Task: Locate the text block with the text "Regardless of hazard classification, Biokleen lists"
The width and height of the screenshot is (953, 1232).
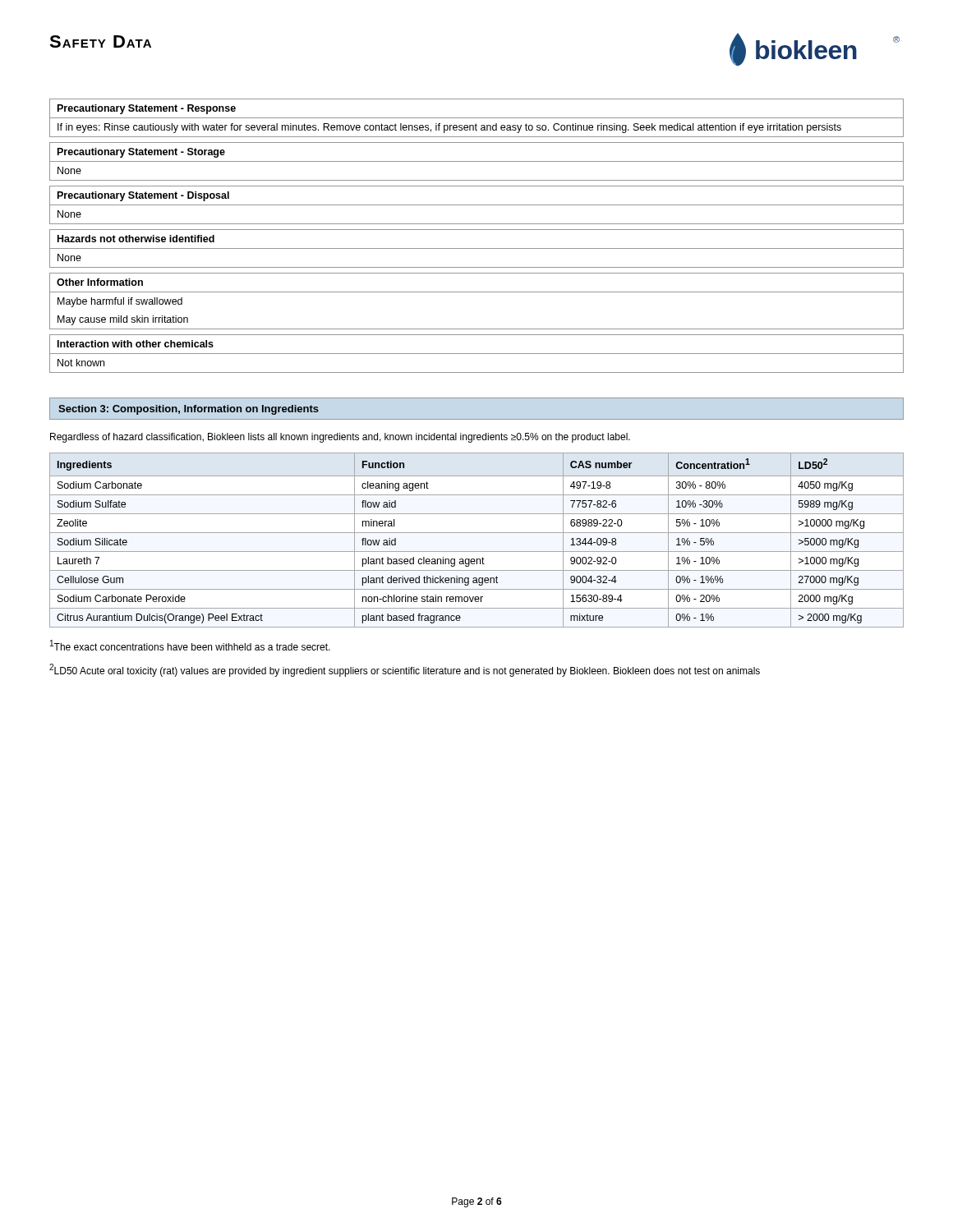Action: click(x=340, y=437)
